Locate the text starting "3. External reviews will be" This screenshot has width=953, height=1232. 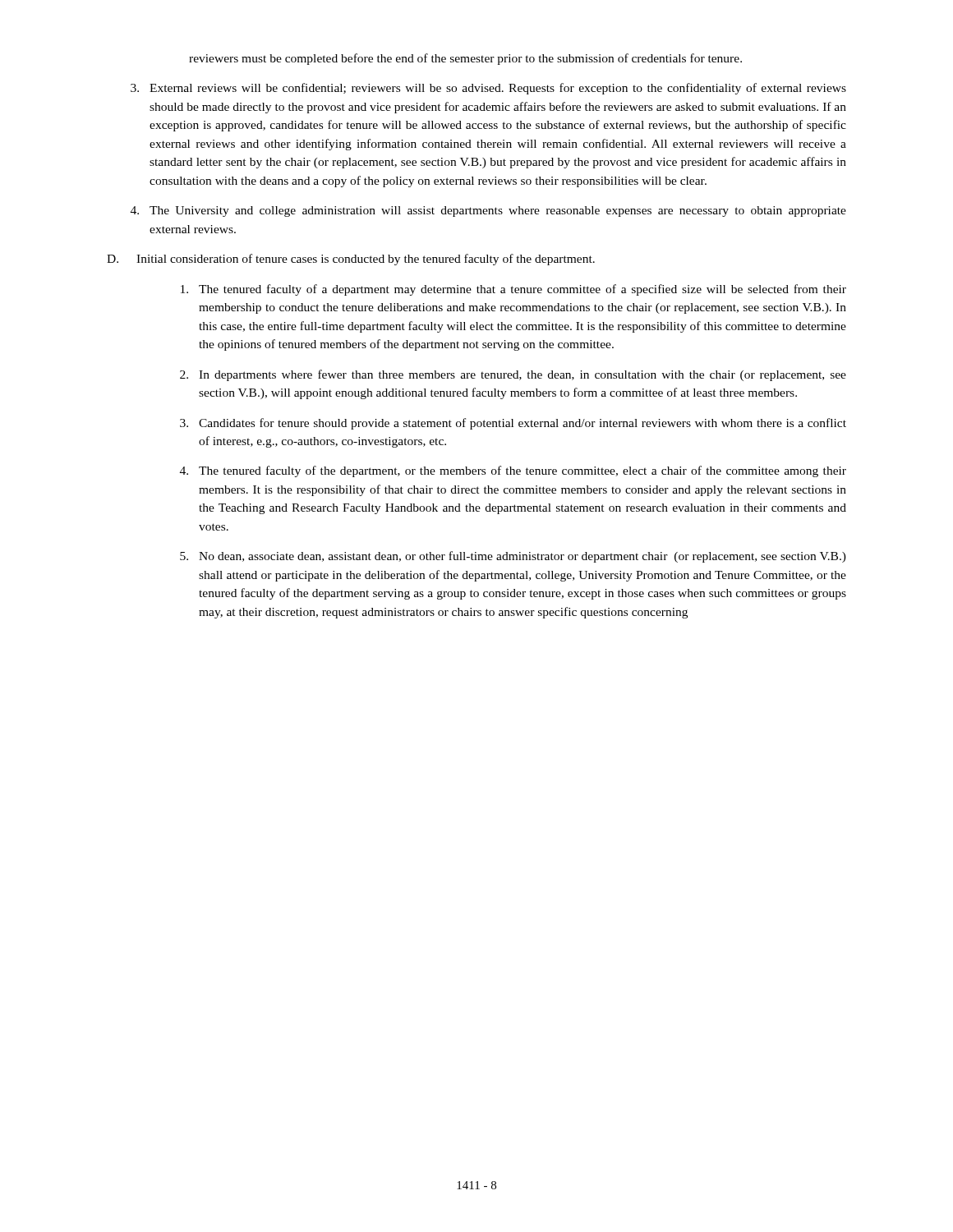click(x=476, y=135)
